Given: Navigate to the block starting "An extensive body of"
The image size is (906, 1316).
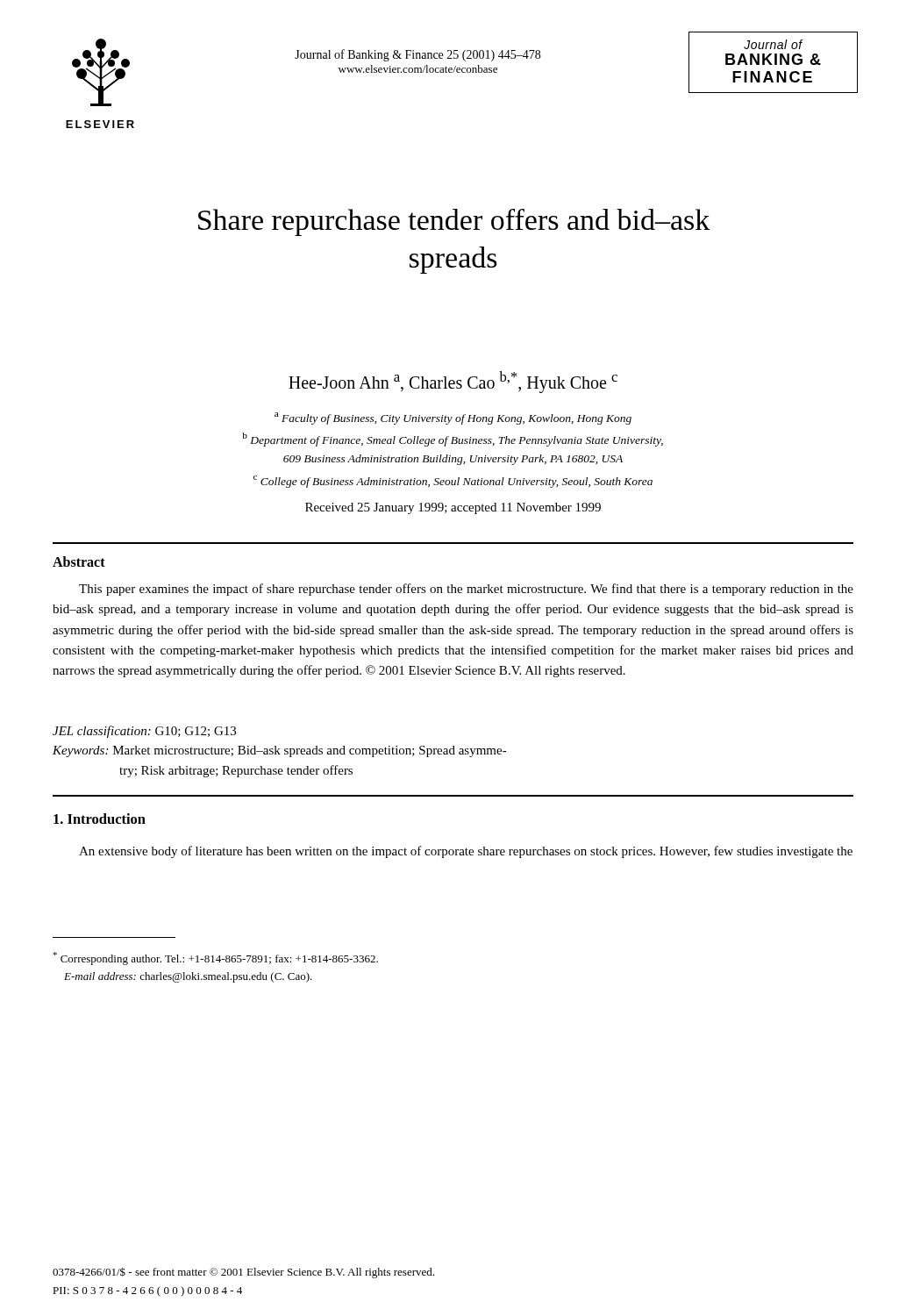Looking at the screenshot, I should coord(453,851).
